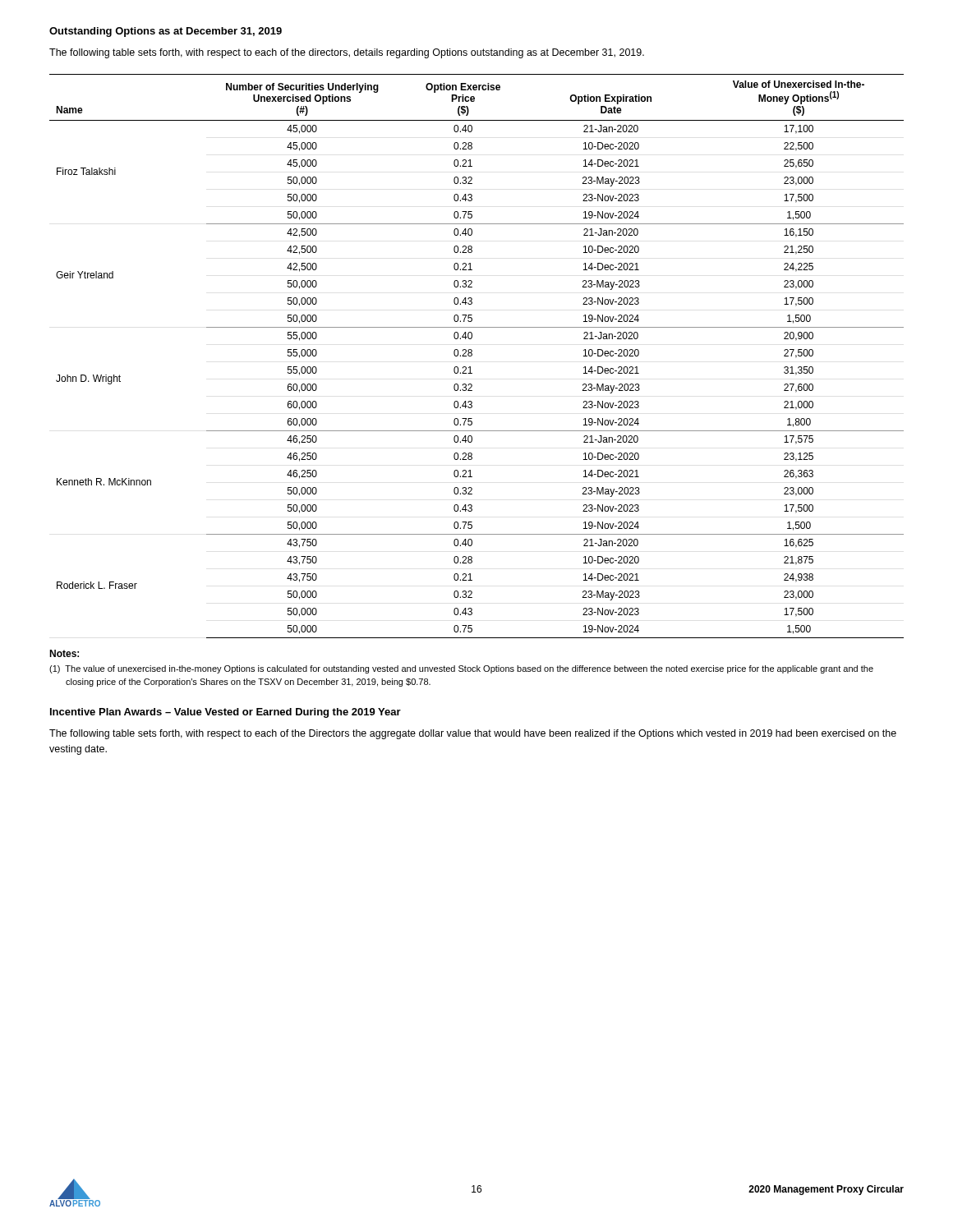Select the table that reads "Roderick L. Fraser"
Screen dimensions: 1232x953
coord(476,356)
